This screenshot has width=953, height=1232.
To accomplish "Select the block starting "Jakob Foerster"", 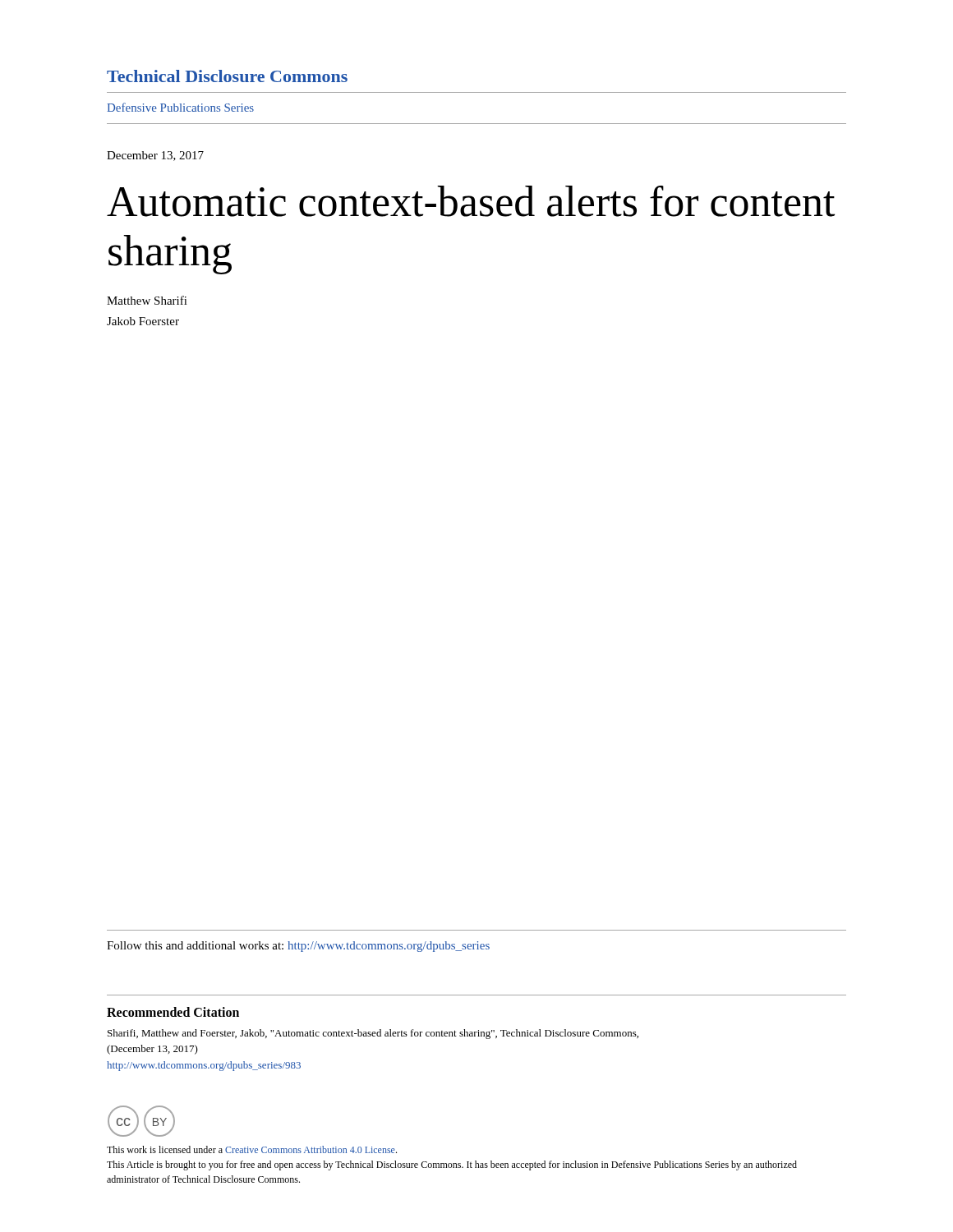I will click(143, 321).
